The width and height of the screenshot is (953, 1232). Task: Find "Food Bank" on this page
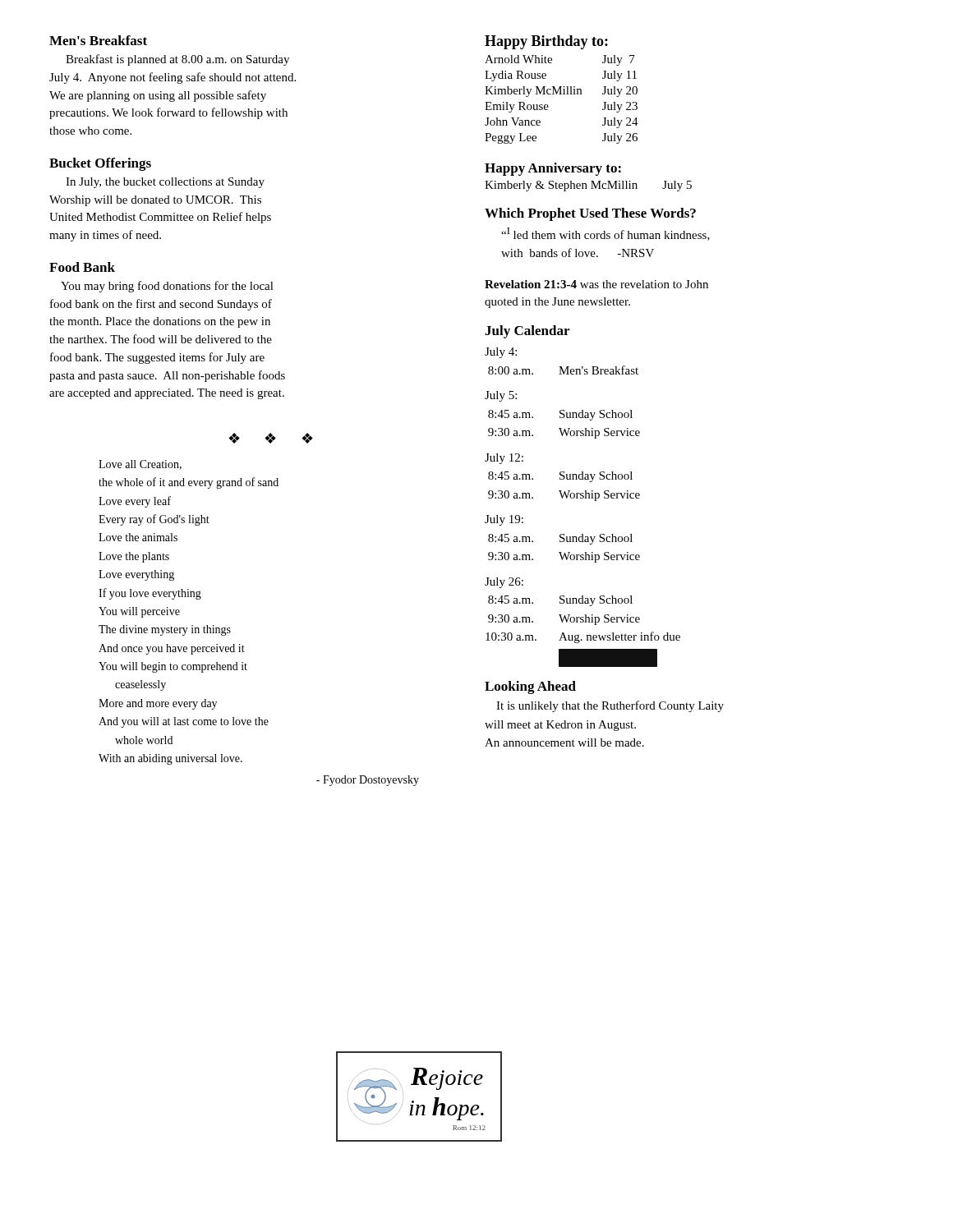82,267
